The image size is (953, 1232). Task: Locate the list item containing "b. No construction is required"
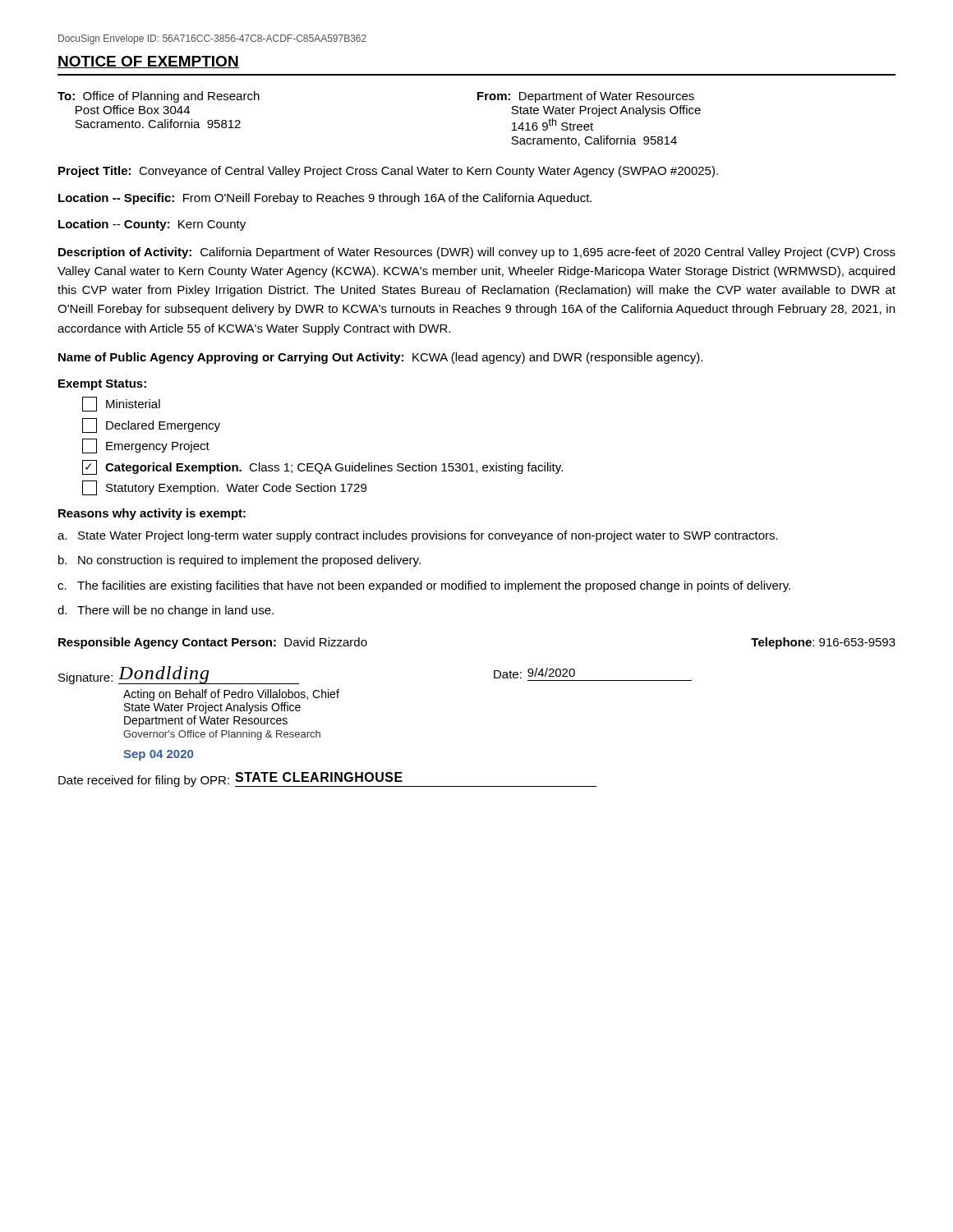pos(239,560)
